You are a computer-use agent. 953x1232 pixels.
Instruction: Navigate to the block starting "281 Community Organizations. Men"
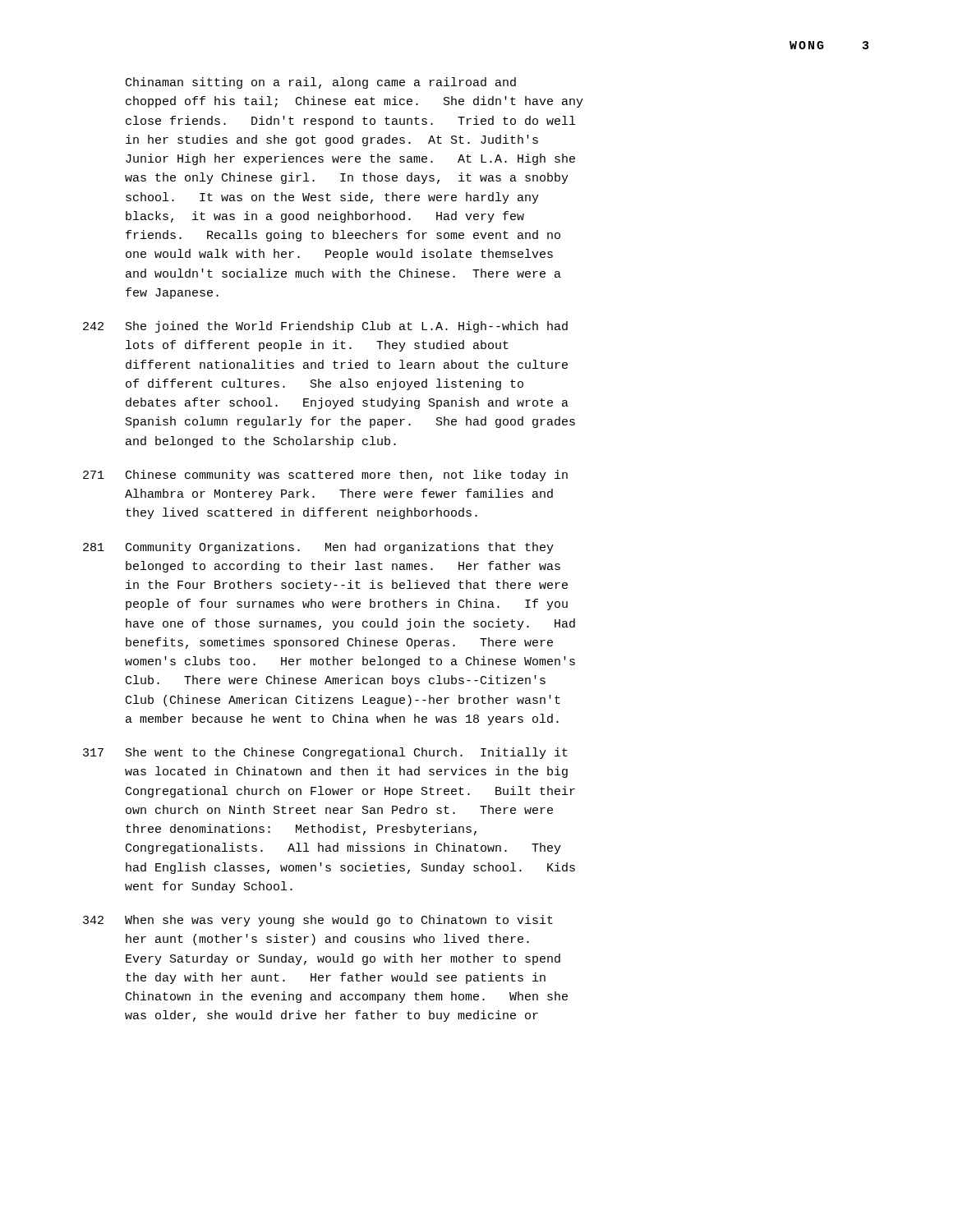point(476,634)
